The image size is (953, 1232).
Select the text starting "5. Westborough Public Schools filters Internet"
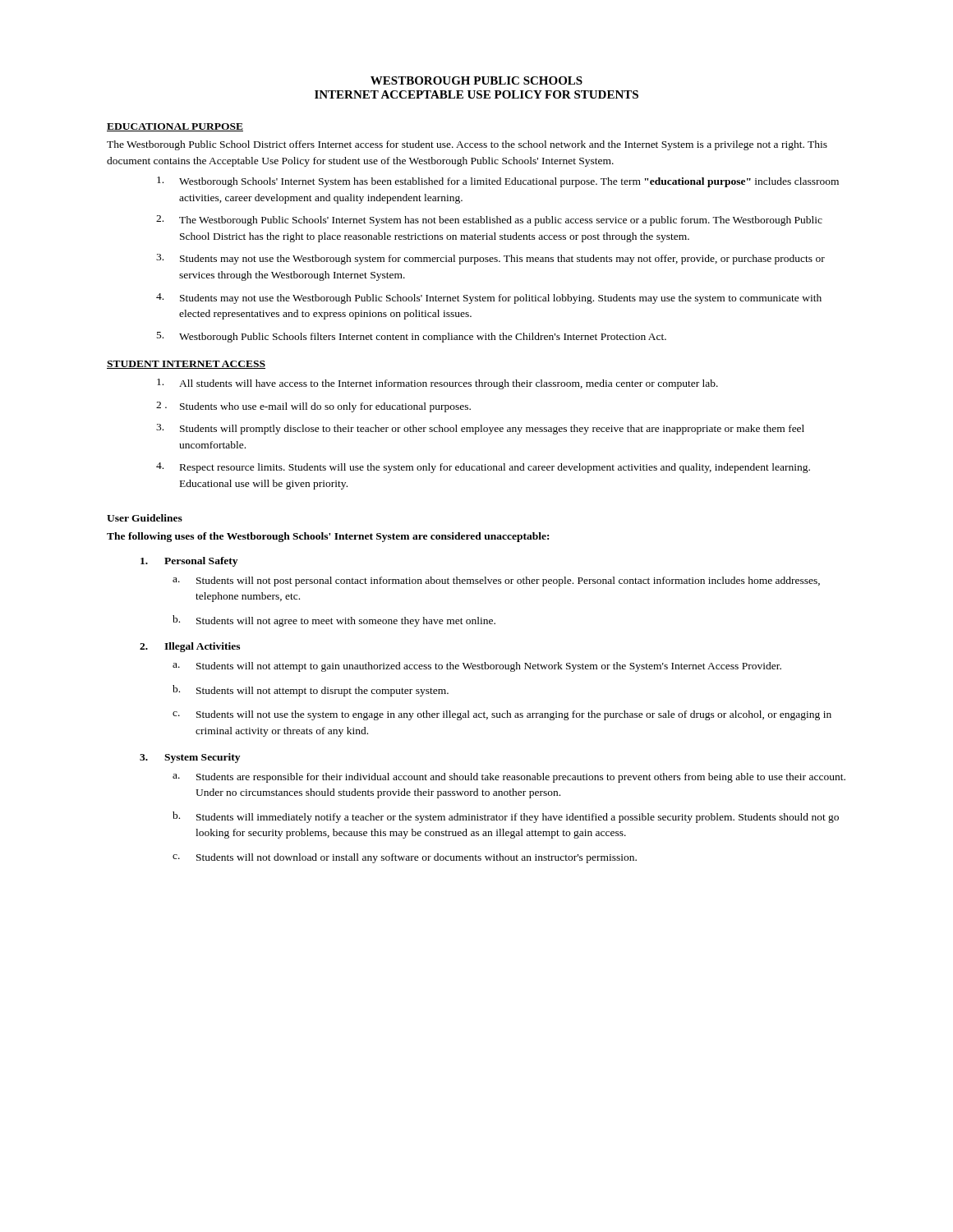point(501,336)
